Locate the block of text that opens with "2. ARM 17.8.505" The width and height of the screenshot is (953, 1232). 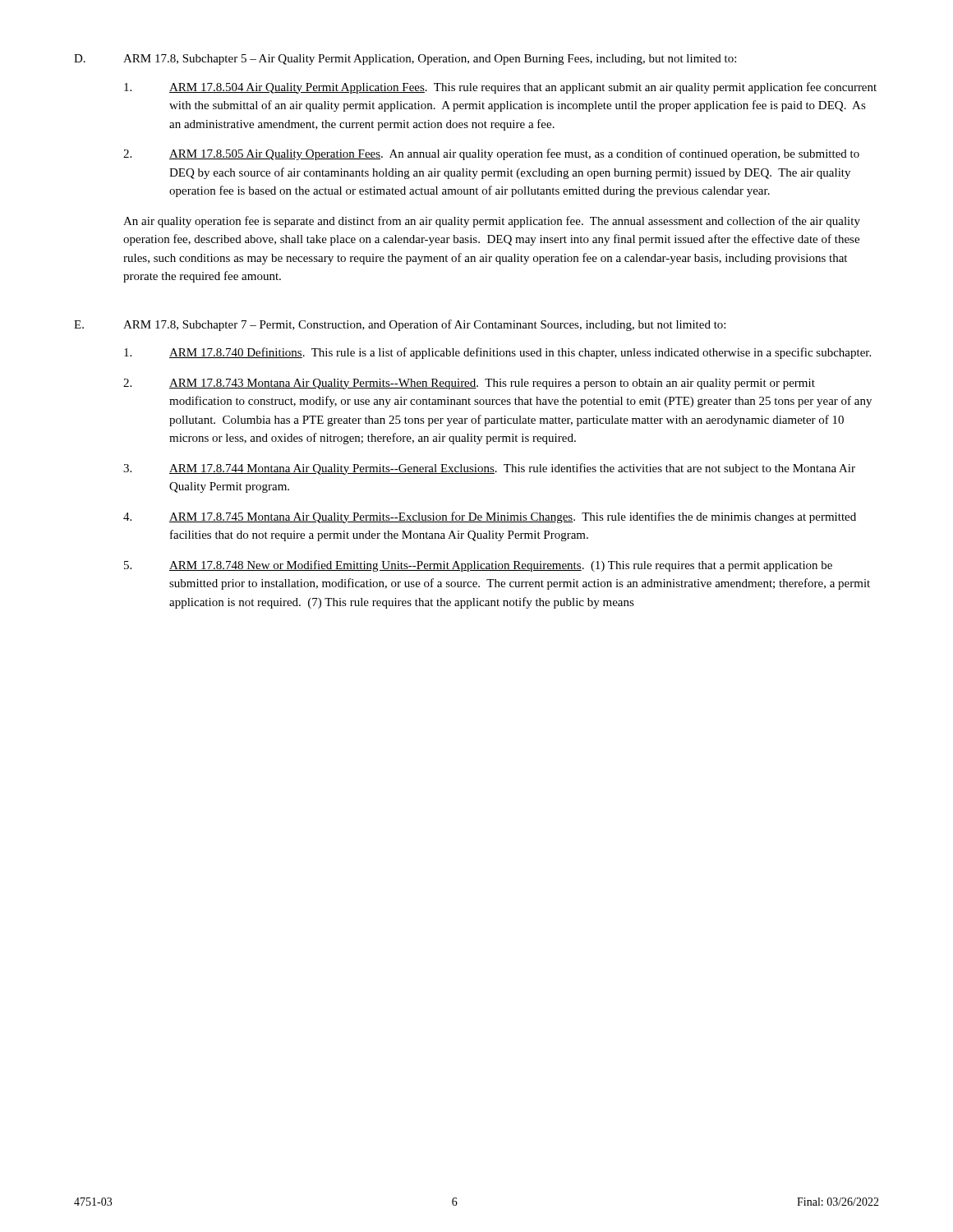(501, 172)
